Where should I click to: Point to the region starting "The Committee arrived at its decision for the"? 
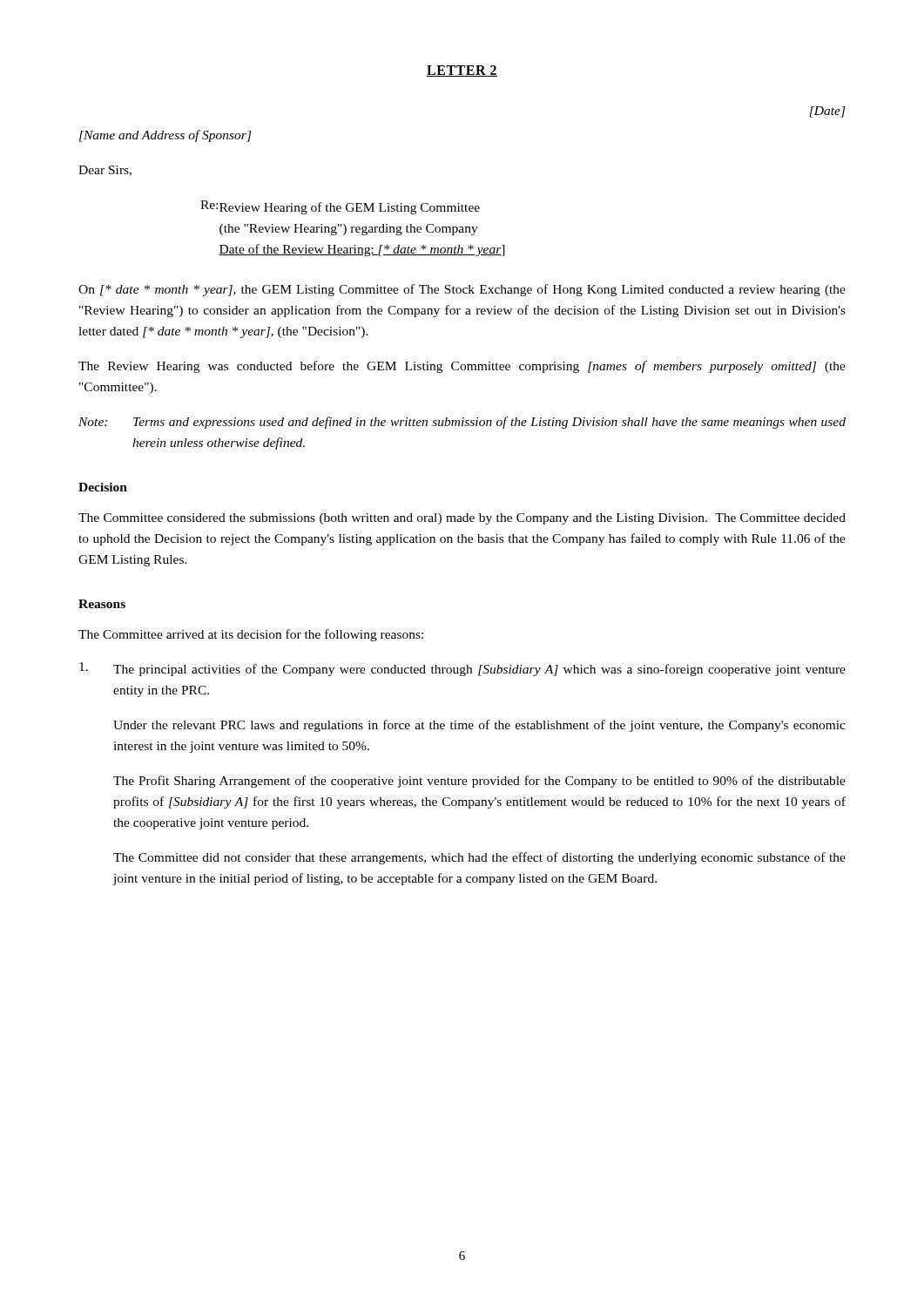pyautogui.click(x=251, y=634)
